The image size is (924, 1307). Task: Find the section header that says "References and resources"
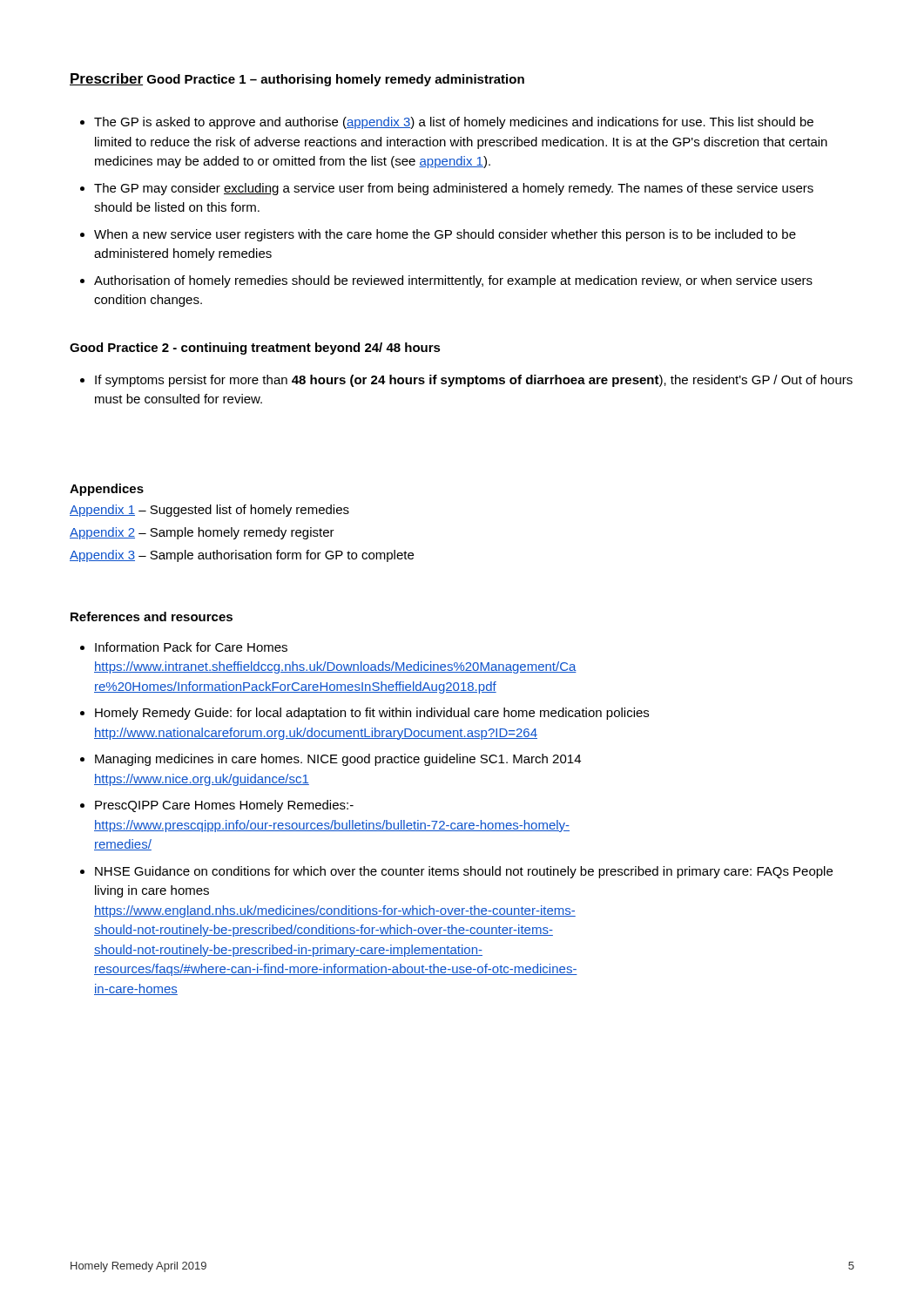point(151,616)
